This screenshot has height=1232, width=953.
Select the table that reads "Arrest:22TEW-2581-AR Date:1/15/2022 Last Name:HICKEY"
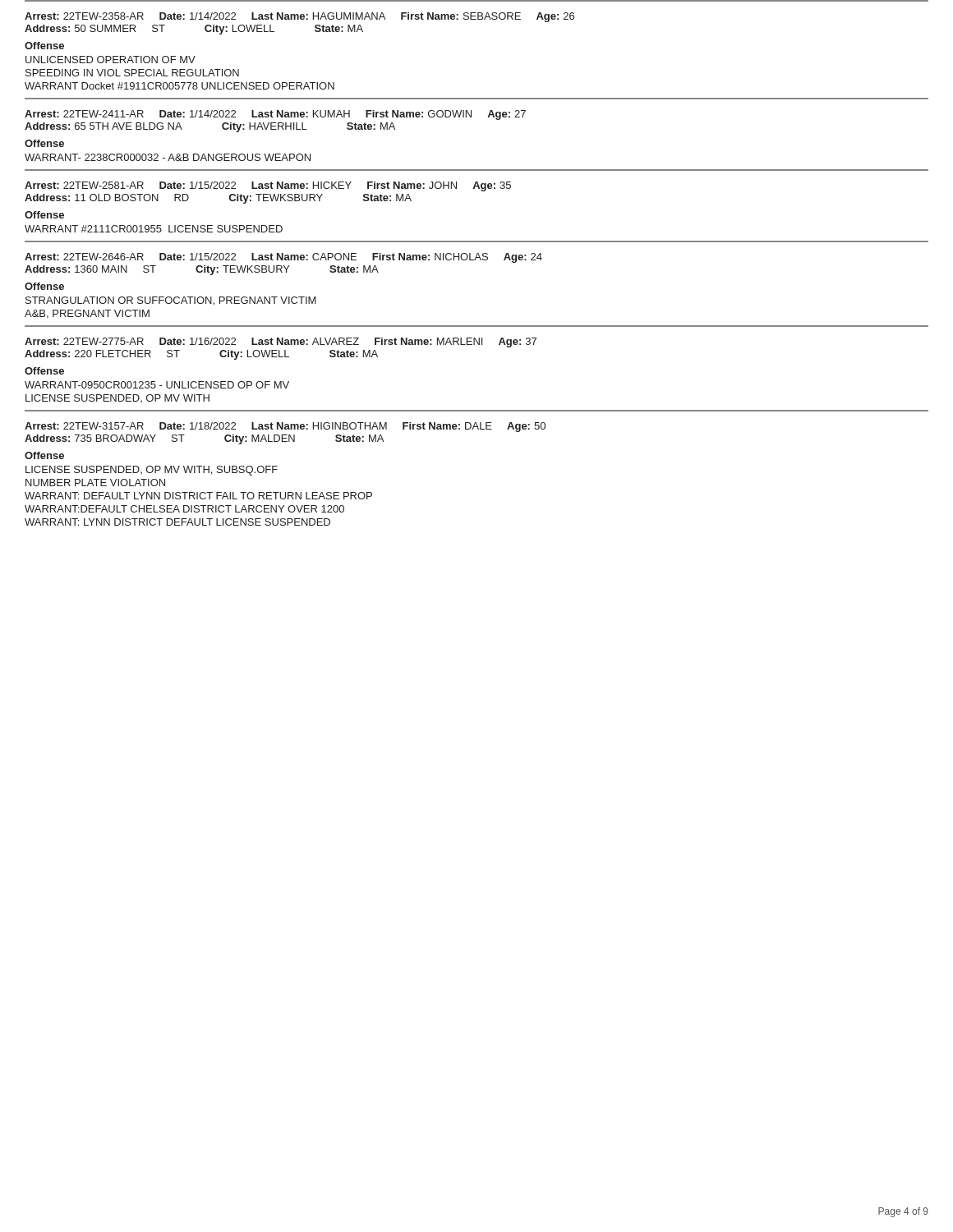(476, 205)
